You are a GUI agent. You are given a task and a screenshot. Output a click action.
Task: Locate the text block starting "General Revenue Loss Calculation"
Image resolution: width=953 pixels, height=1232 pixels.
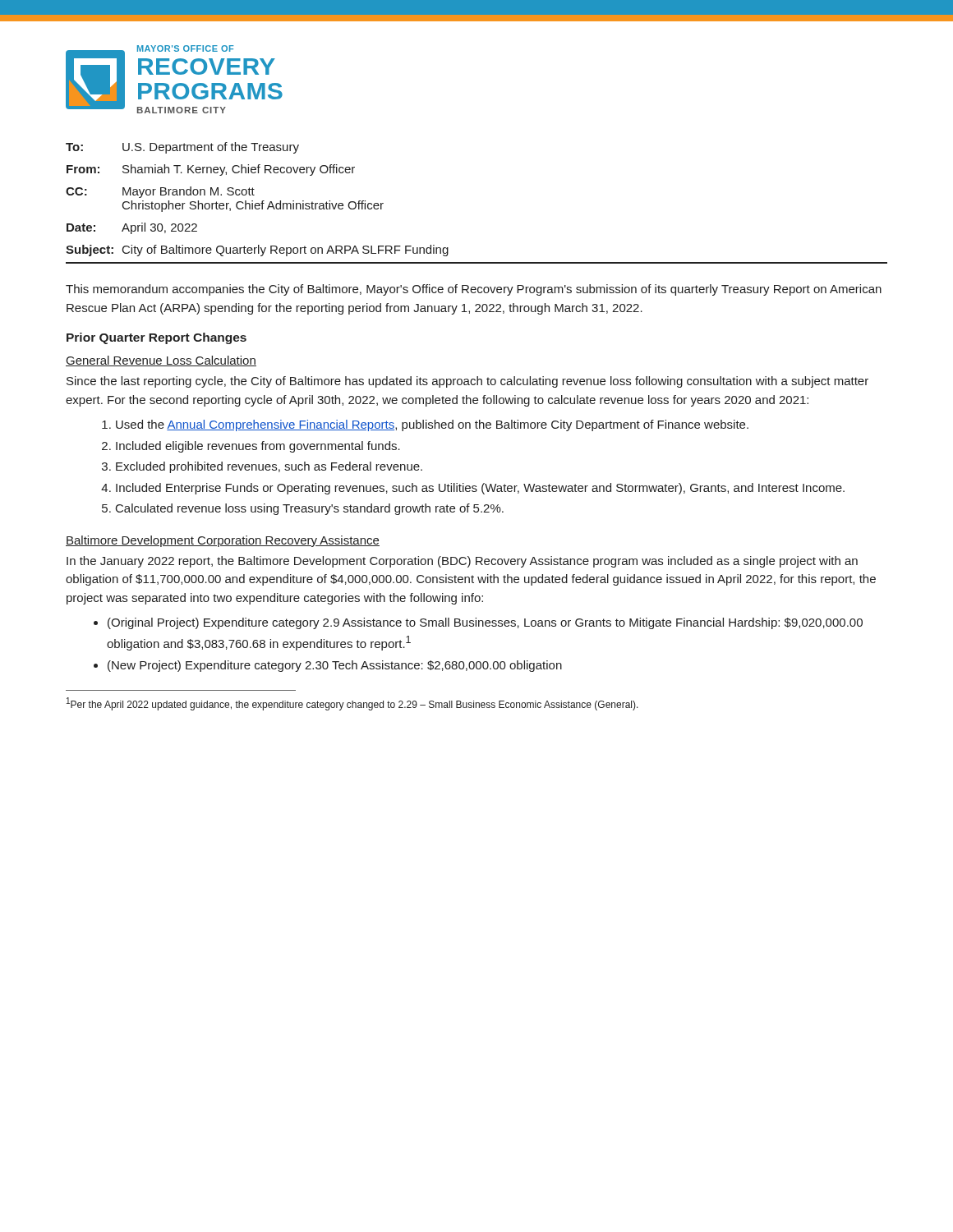coord(161,360)
